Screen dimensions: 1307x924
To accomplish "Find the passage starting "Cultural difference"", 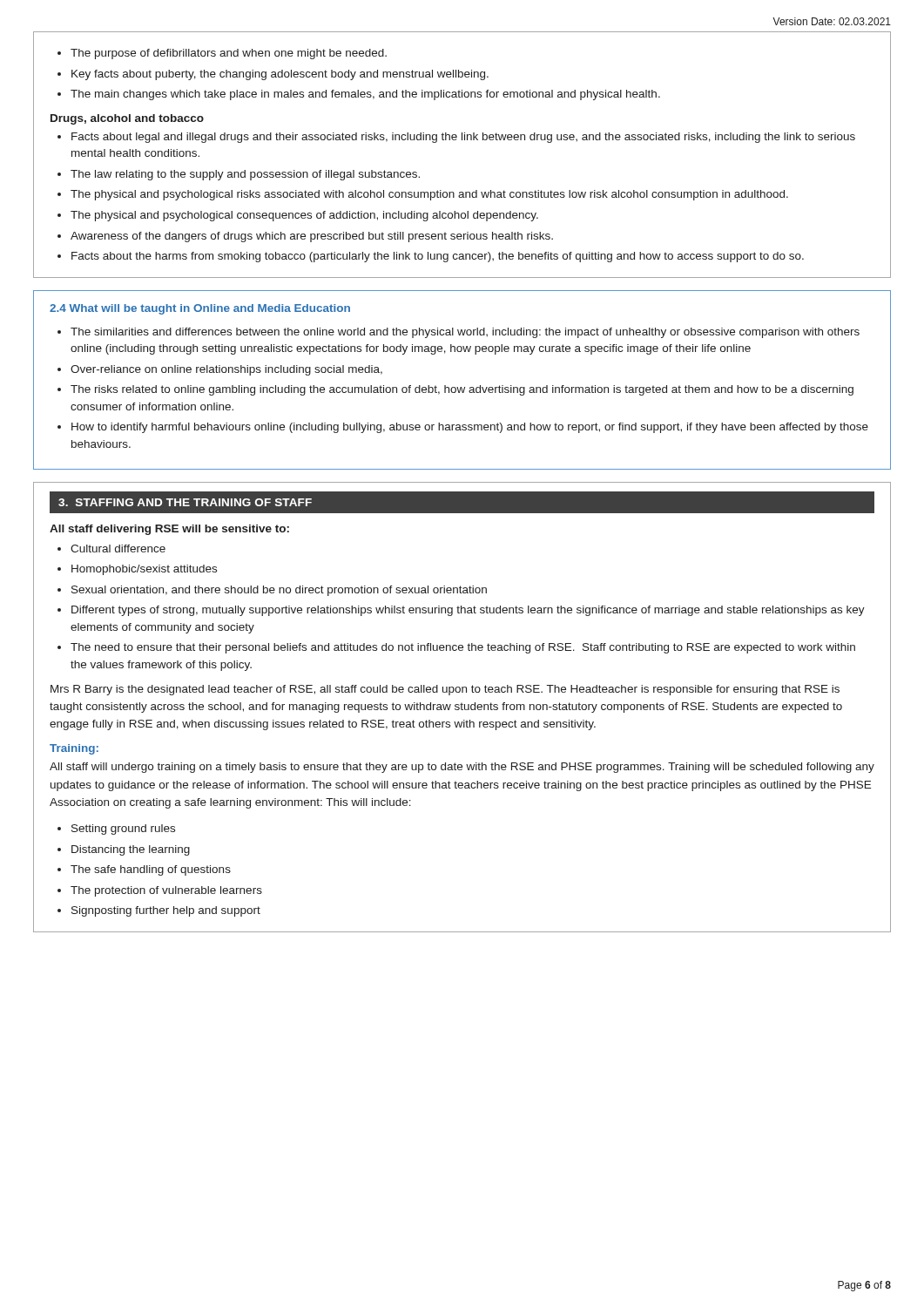I will (x=118, y=548).
